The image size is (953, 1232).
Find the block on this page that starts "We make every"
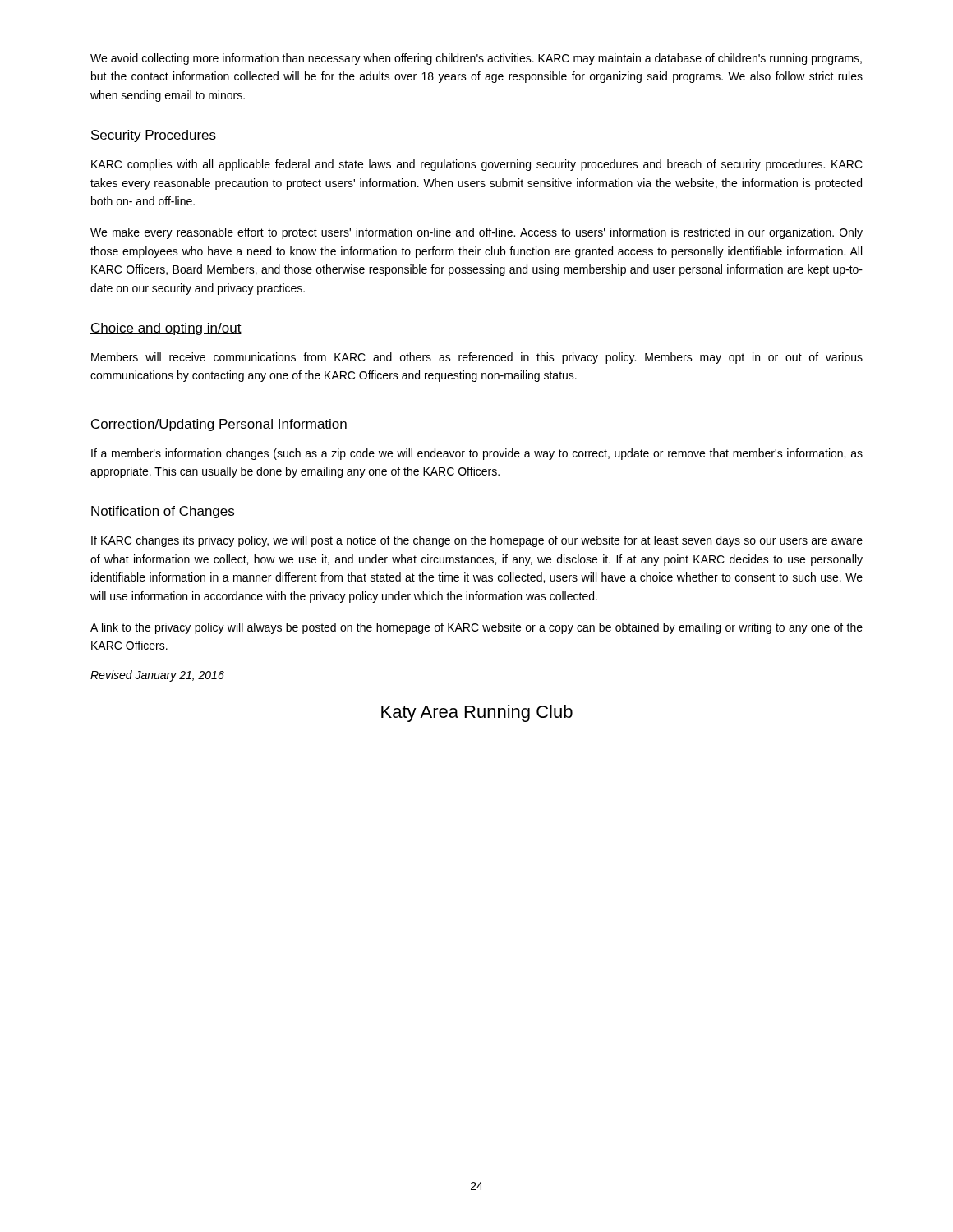tap(476, 260)
